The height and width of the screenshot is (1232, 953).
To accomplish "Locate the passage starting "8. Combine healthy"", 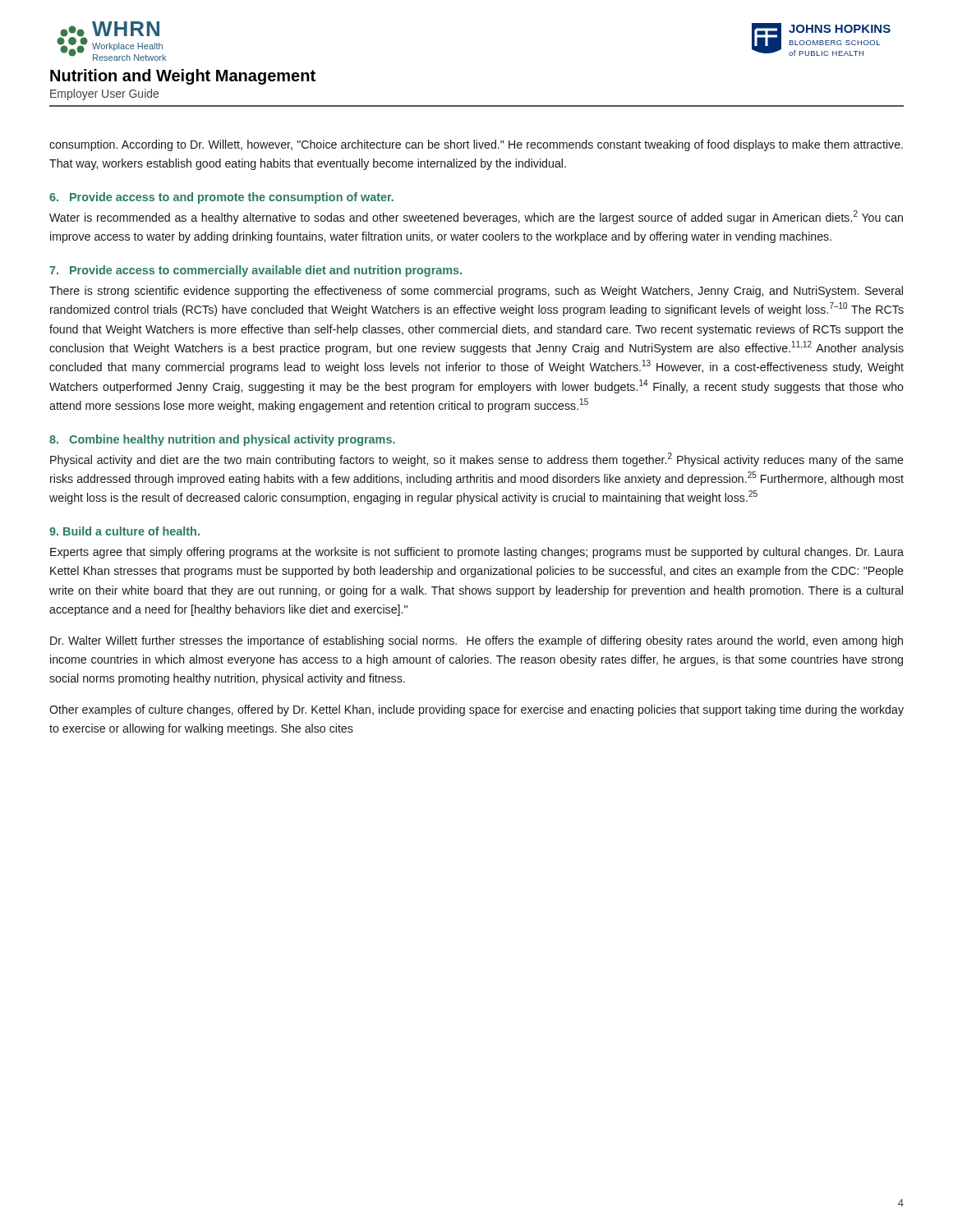I will (x=222, y=439).
